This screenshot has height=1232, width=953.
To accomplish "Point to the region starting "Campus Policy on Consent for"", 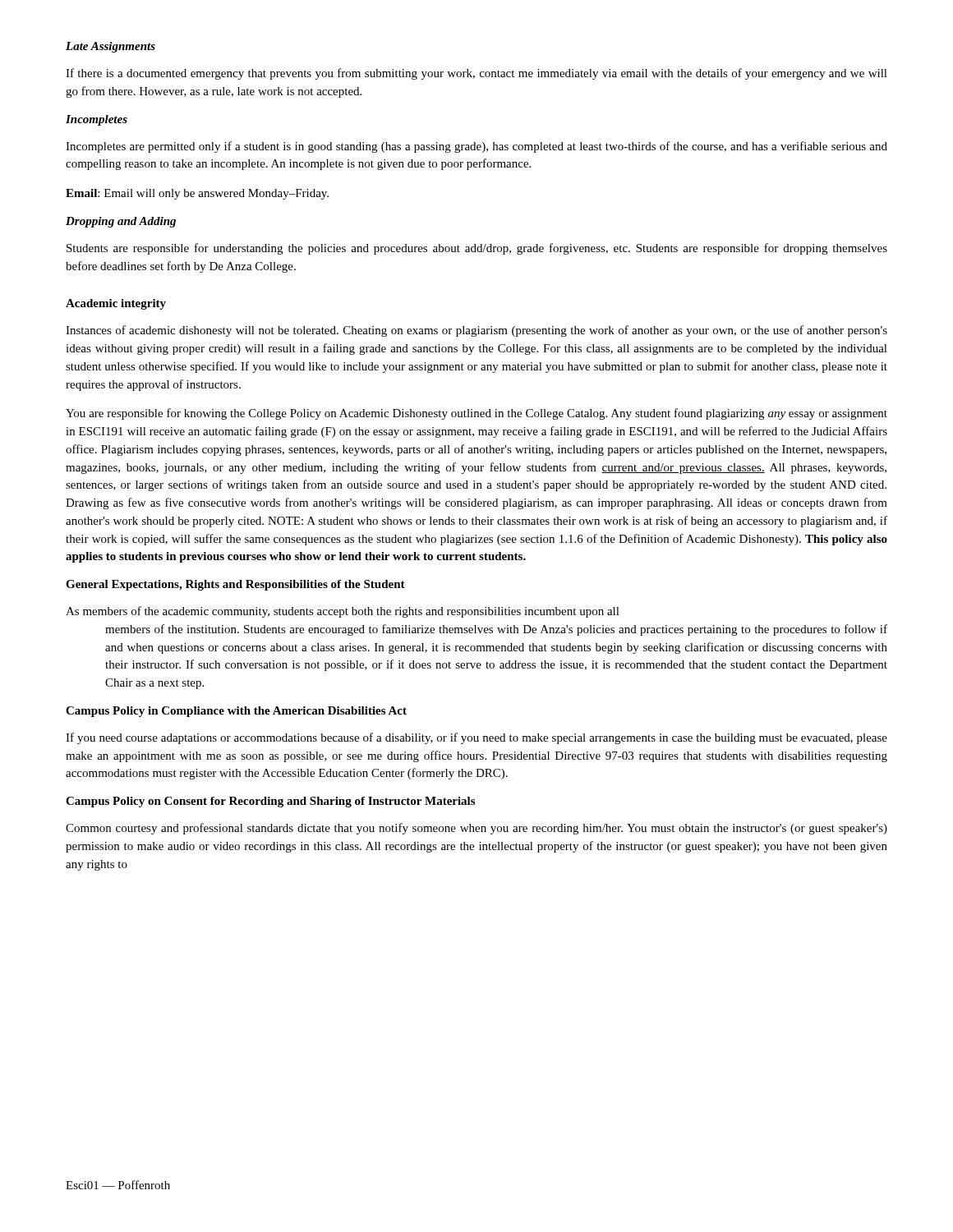I will (x=476, y=801).
